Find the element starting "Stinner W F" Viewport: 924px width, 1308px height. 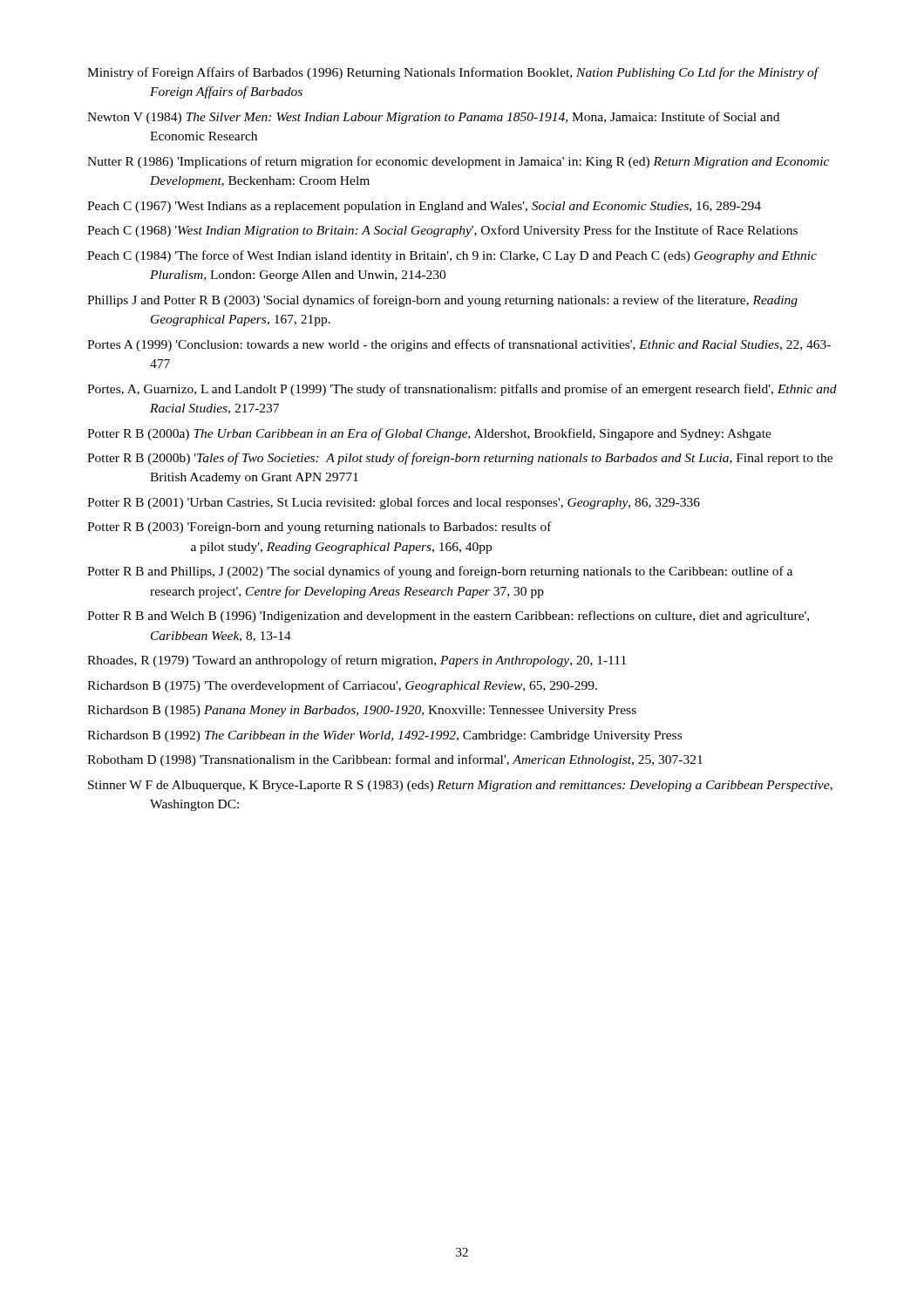pos(460,794)
